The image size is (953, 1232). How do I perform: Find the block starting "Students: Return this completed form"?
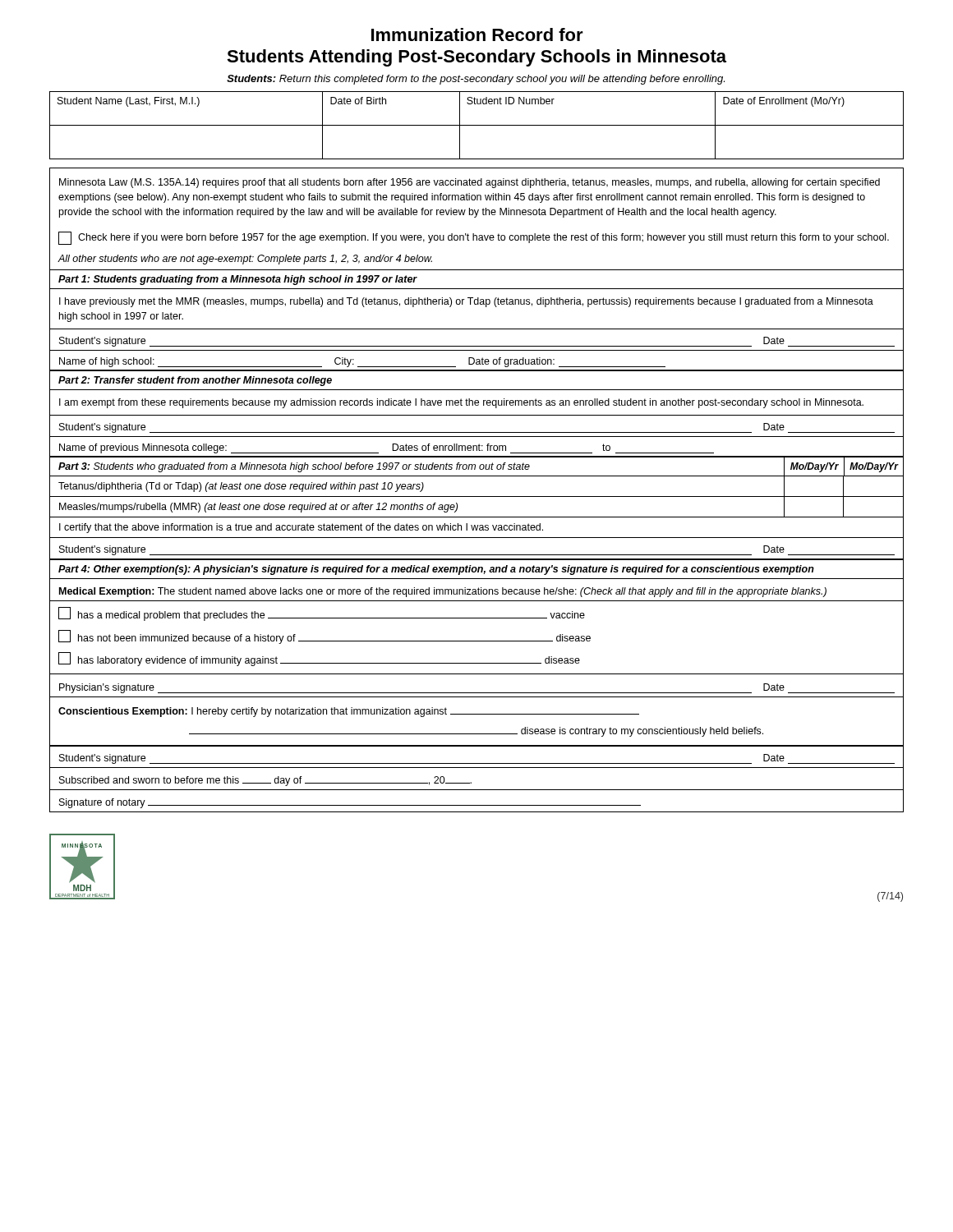coord(476,78)
